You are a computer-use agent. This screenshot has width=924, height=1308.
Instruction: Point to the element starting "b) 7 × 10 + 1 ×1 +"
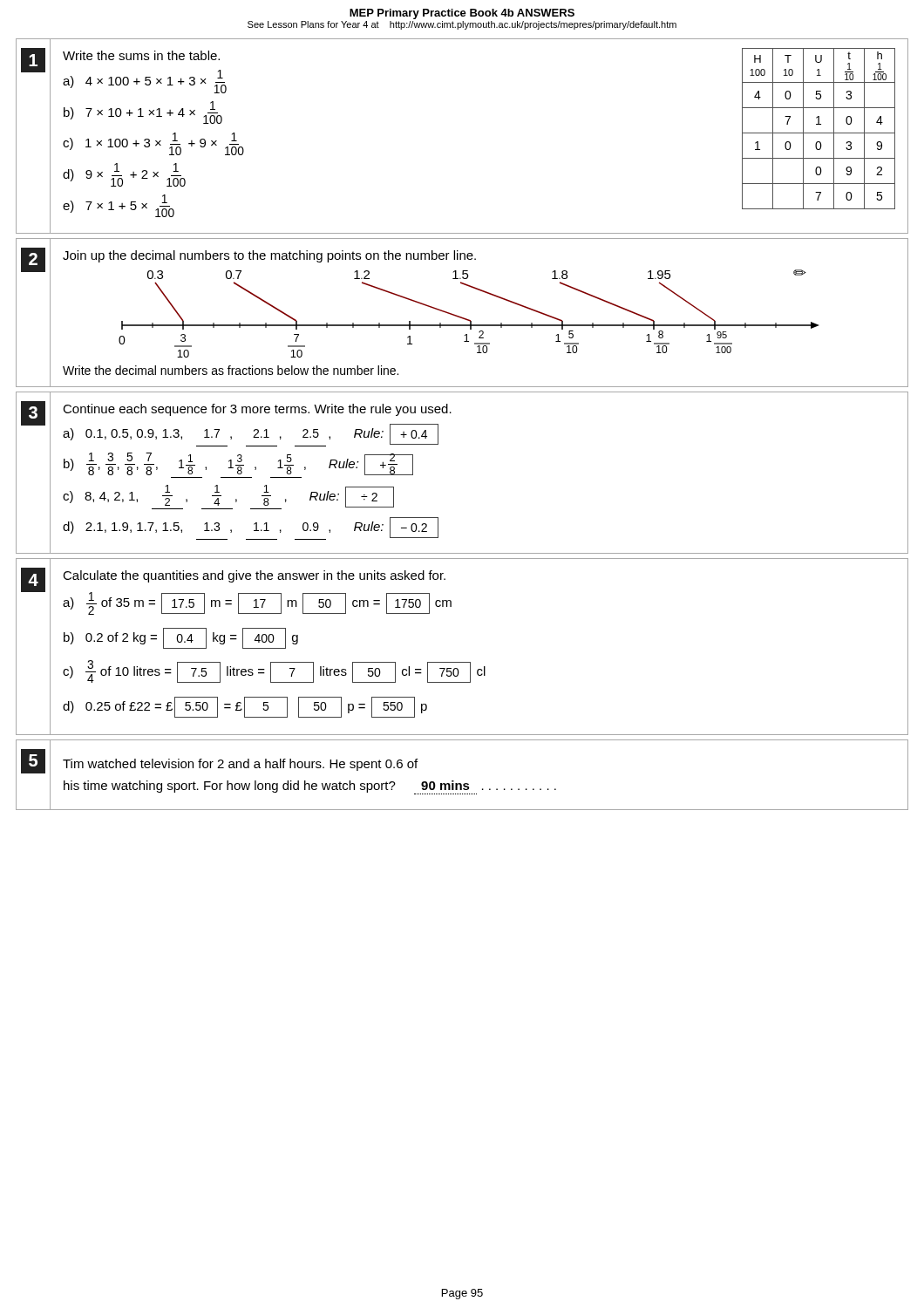(143, 113)
